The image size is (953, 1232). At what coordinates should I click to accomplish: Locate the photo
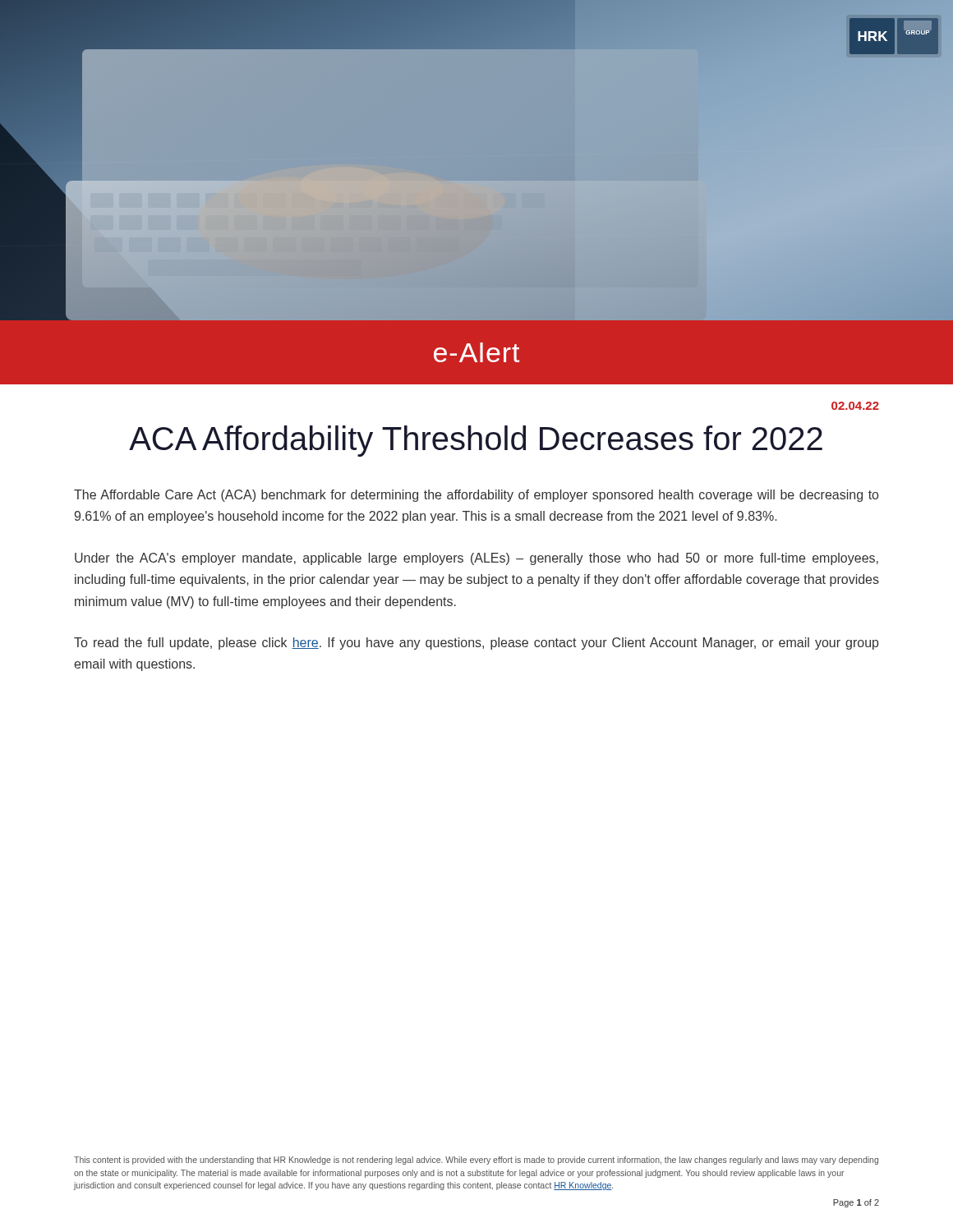[x=476, y=160]
